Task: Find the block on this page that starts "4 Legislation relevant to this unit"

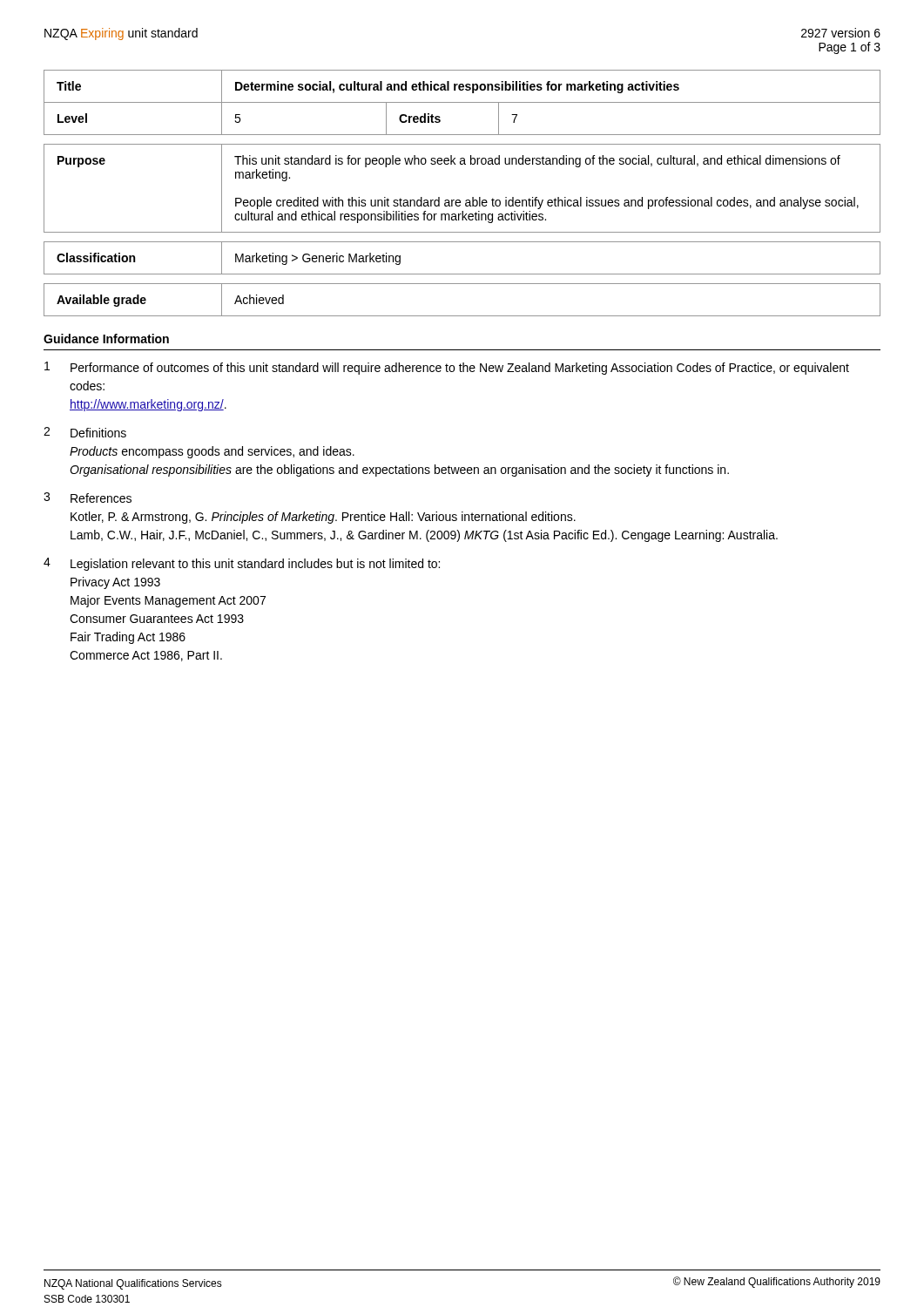Action: tap(242, 564)
